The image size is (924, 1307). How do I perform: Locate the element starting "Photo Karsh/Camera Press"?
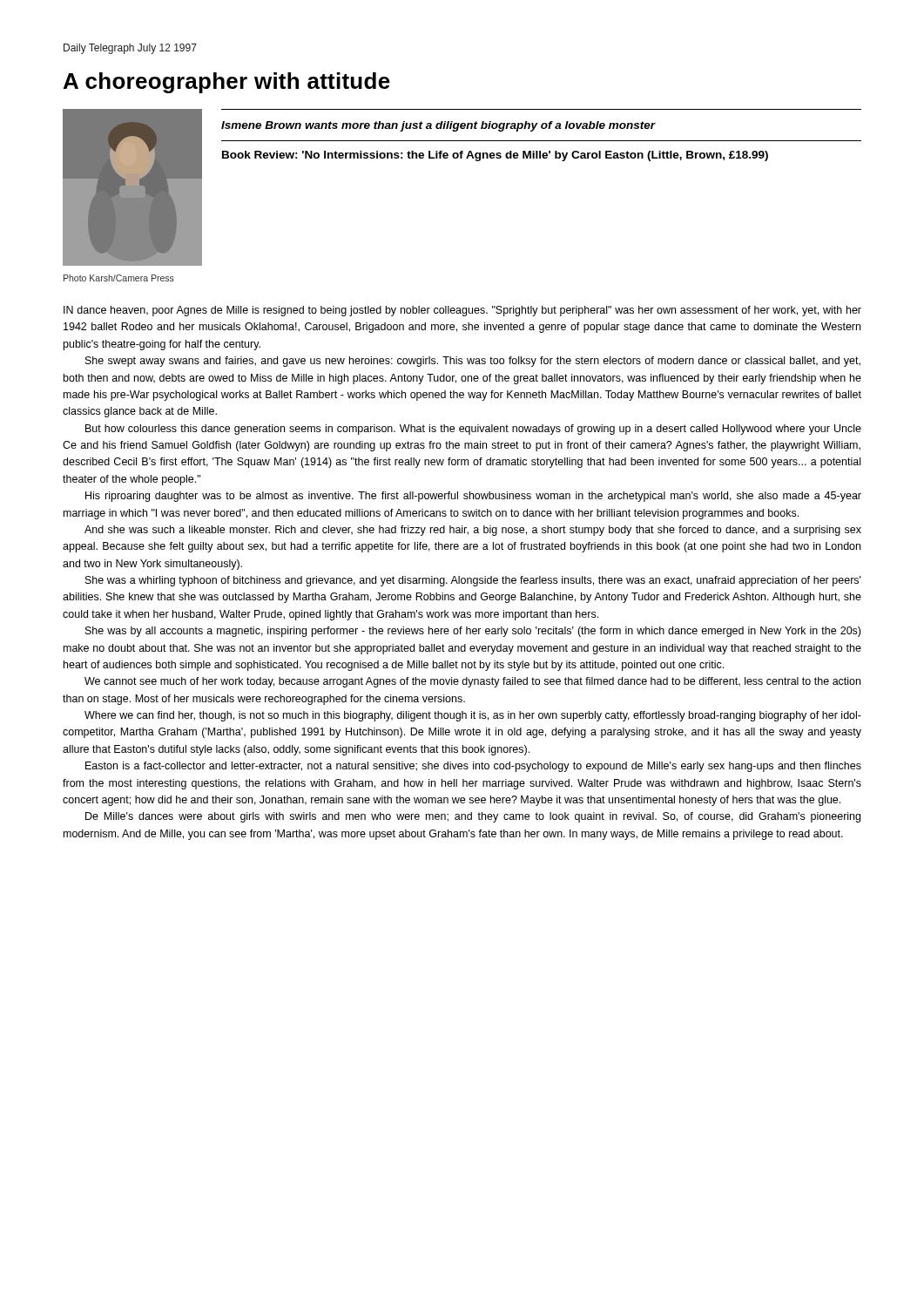118,278
